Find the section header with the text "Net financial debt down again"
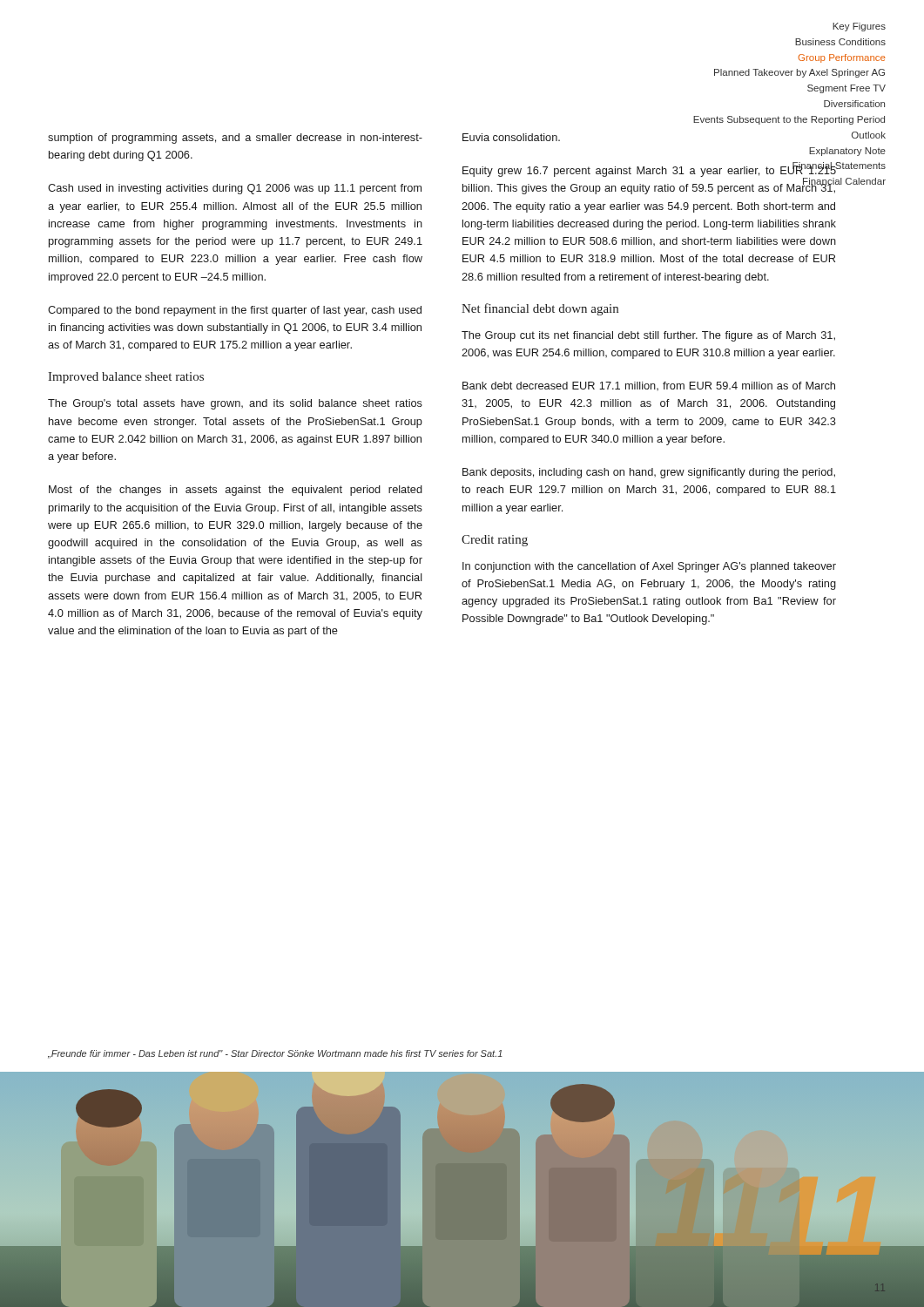924x1307 pixels. 540,308
